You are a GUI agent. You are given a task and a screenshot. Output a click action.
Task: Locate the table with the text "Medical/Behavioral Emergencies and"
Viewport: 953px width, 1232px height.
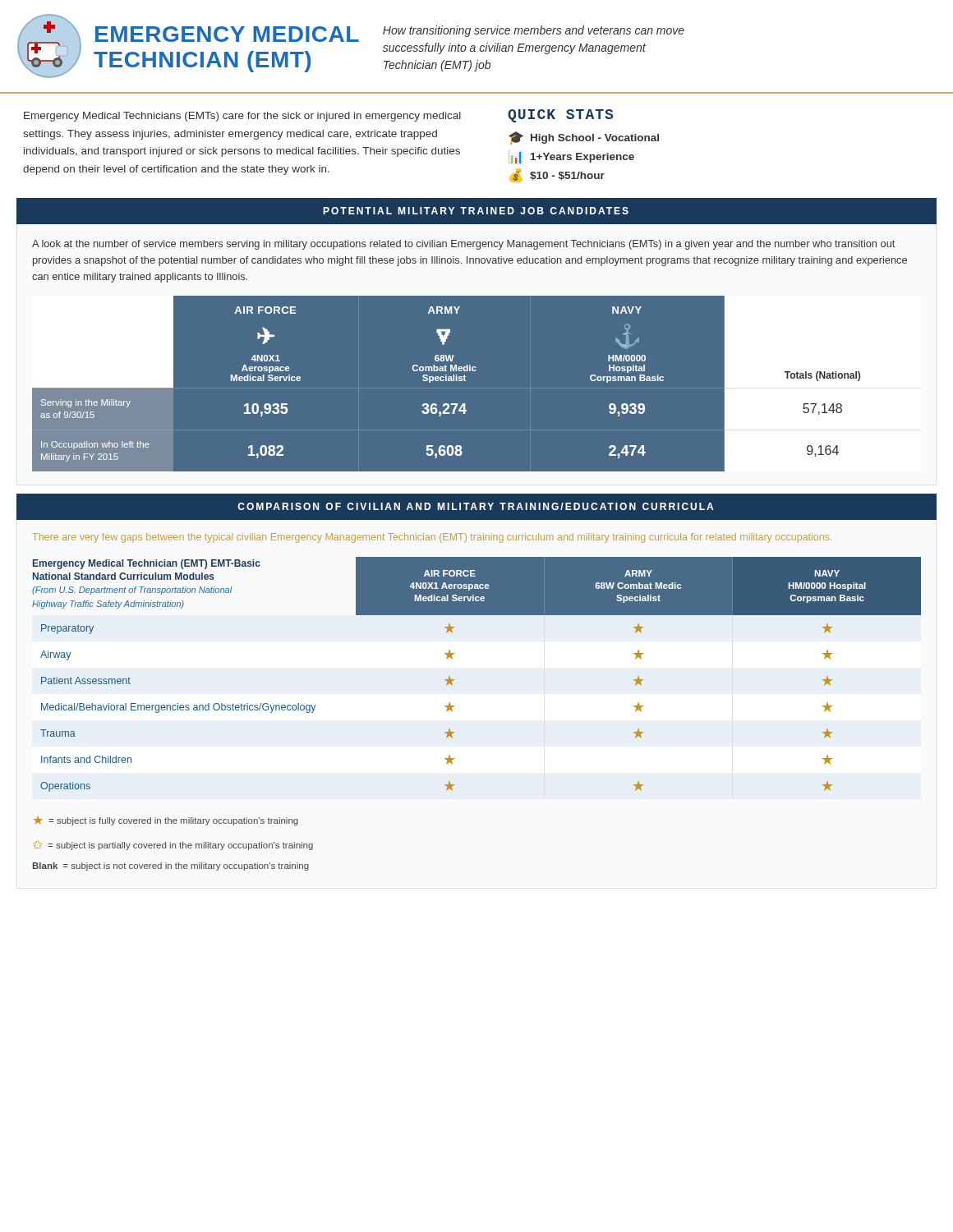[476, 678]
